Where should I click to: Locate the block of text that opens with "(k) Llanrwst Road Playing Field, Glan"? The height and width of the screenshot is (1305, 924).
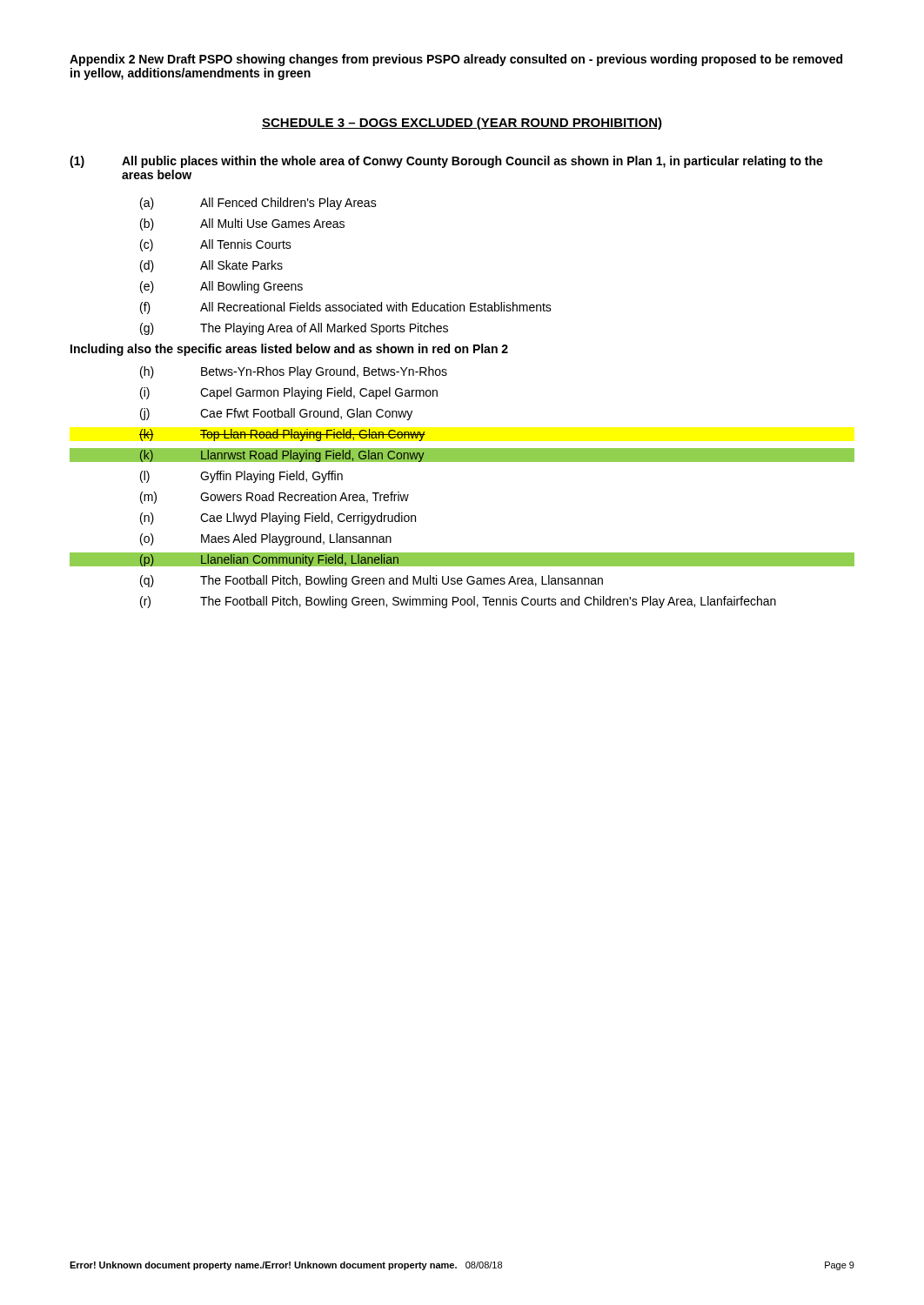(x=497, y=455)
